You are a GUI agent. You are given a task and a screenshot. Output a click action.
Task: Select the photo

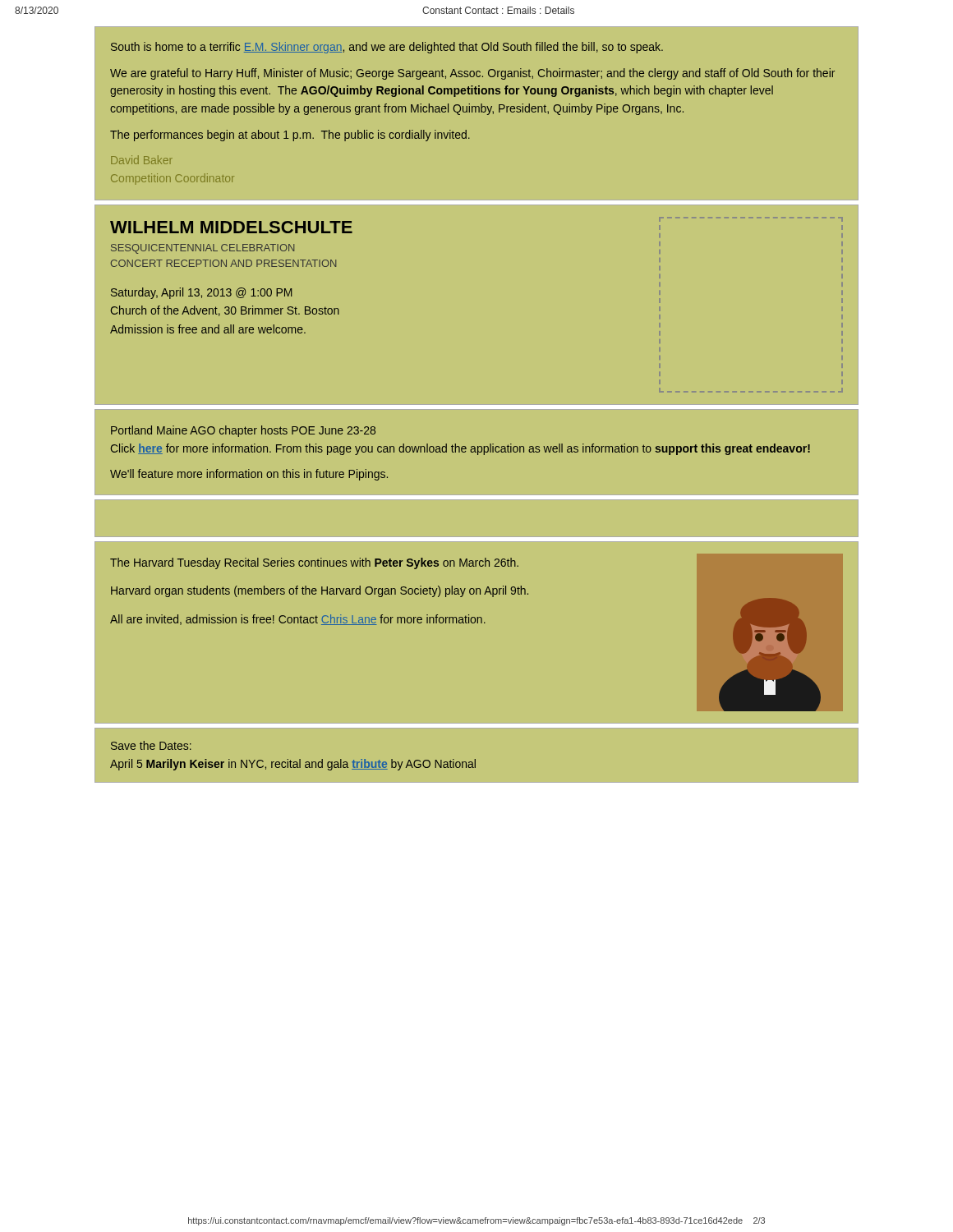770,632
